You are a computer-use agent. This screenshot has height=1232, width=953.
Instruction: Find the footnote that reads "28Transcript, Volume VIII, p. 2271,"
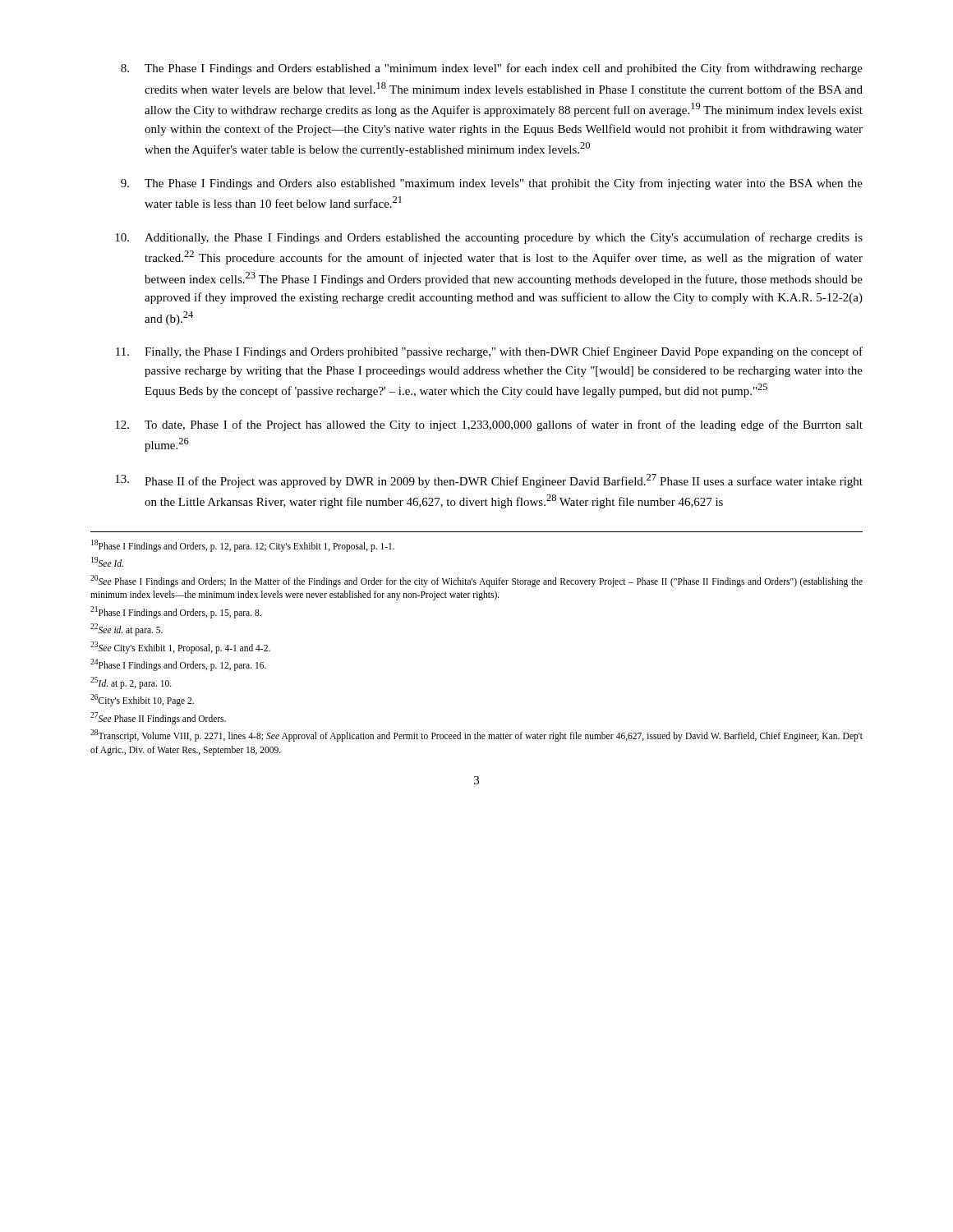(476, 741)
